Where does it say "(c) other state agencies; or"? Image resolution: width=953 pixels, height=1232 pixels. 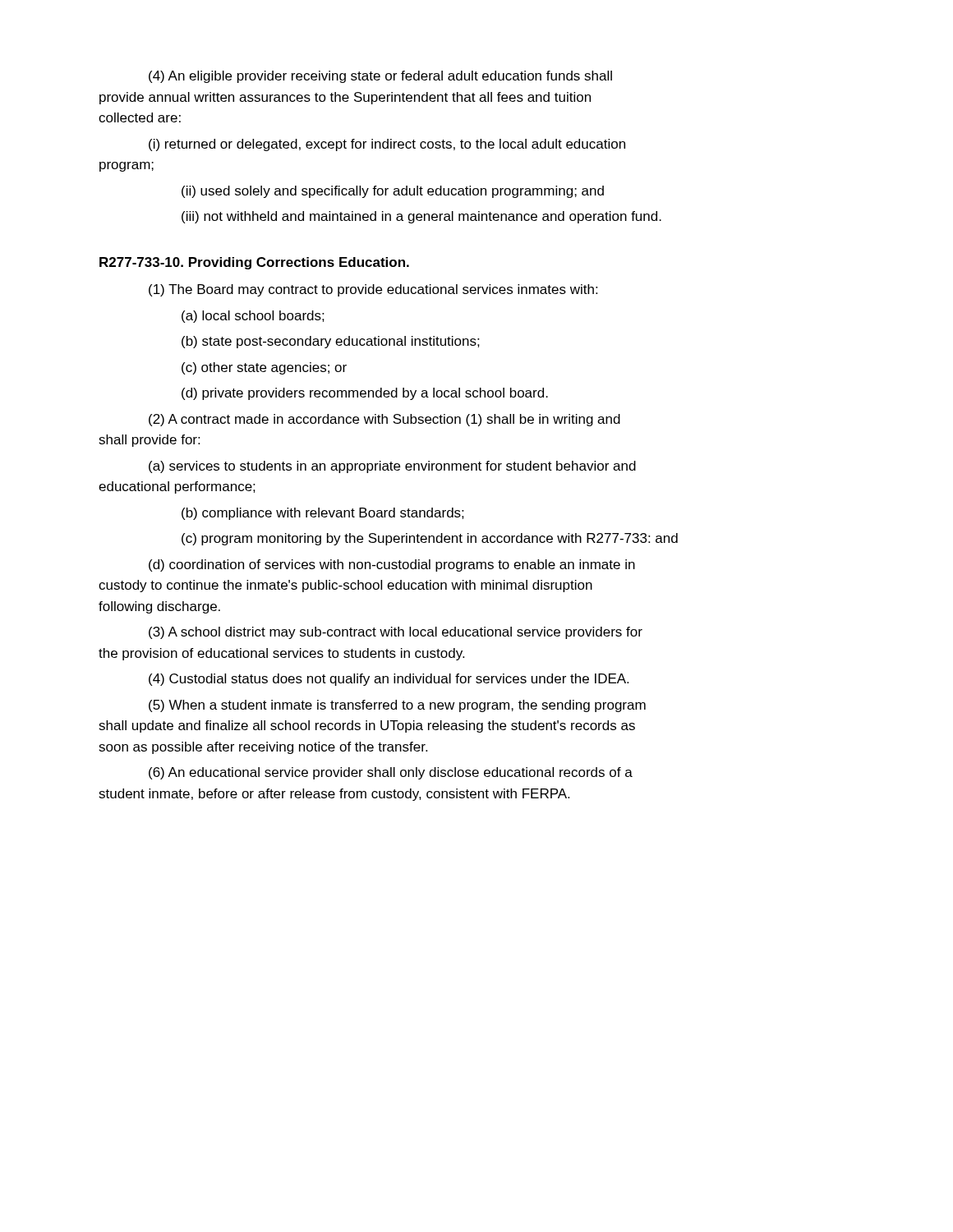(264, 368)
